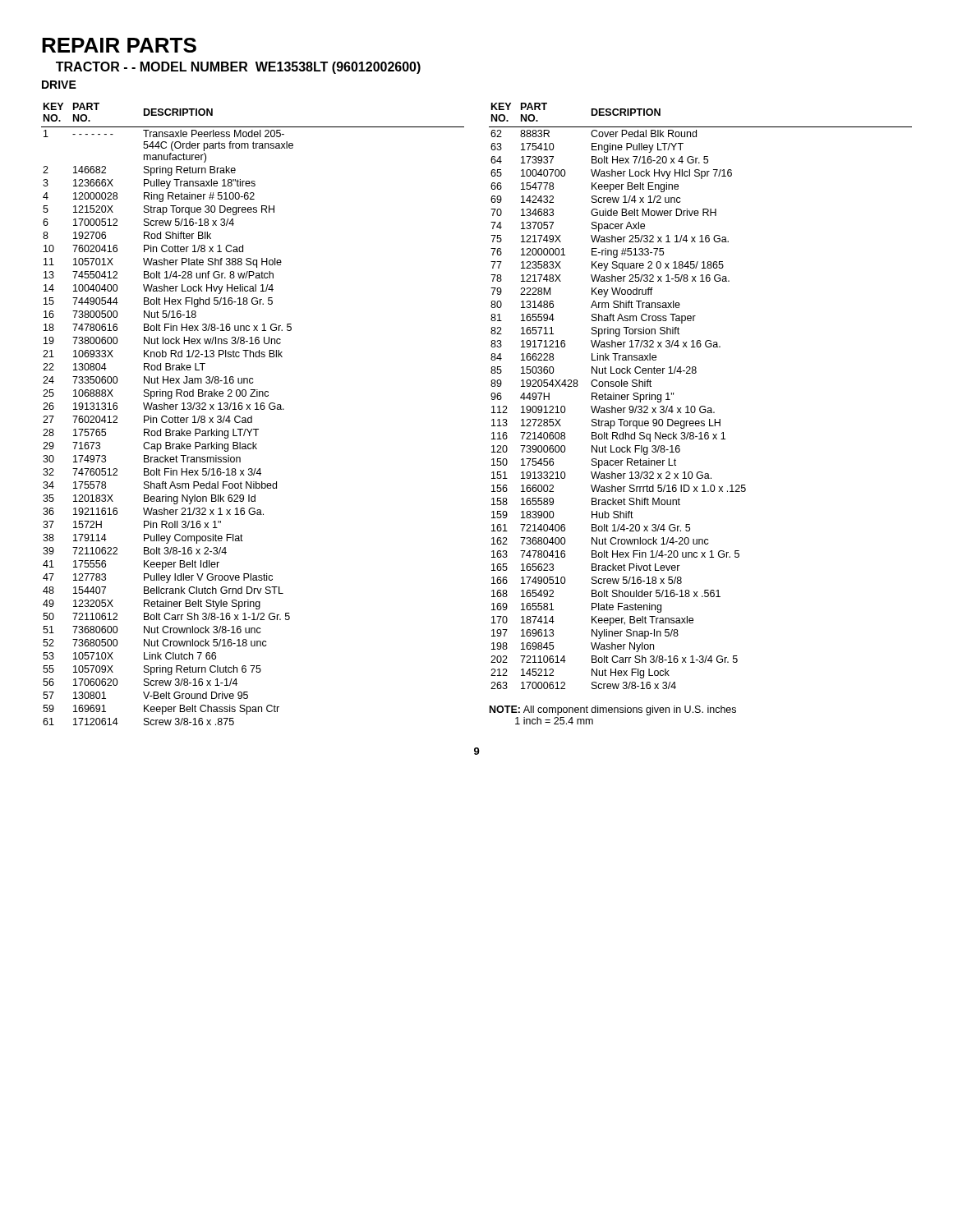This screenshot has width=953, height=1232.
Task: Find the footnote that reads "NOTE: All component dimensions given in U.S. inches"
Action: click(x=613, y=716)
